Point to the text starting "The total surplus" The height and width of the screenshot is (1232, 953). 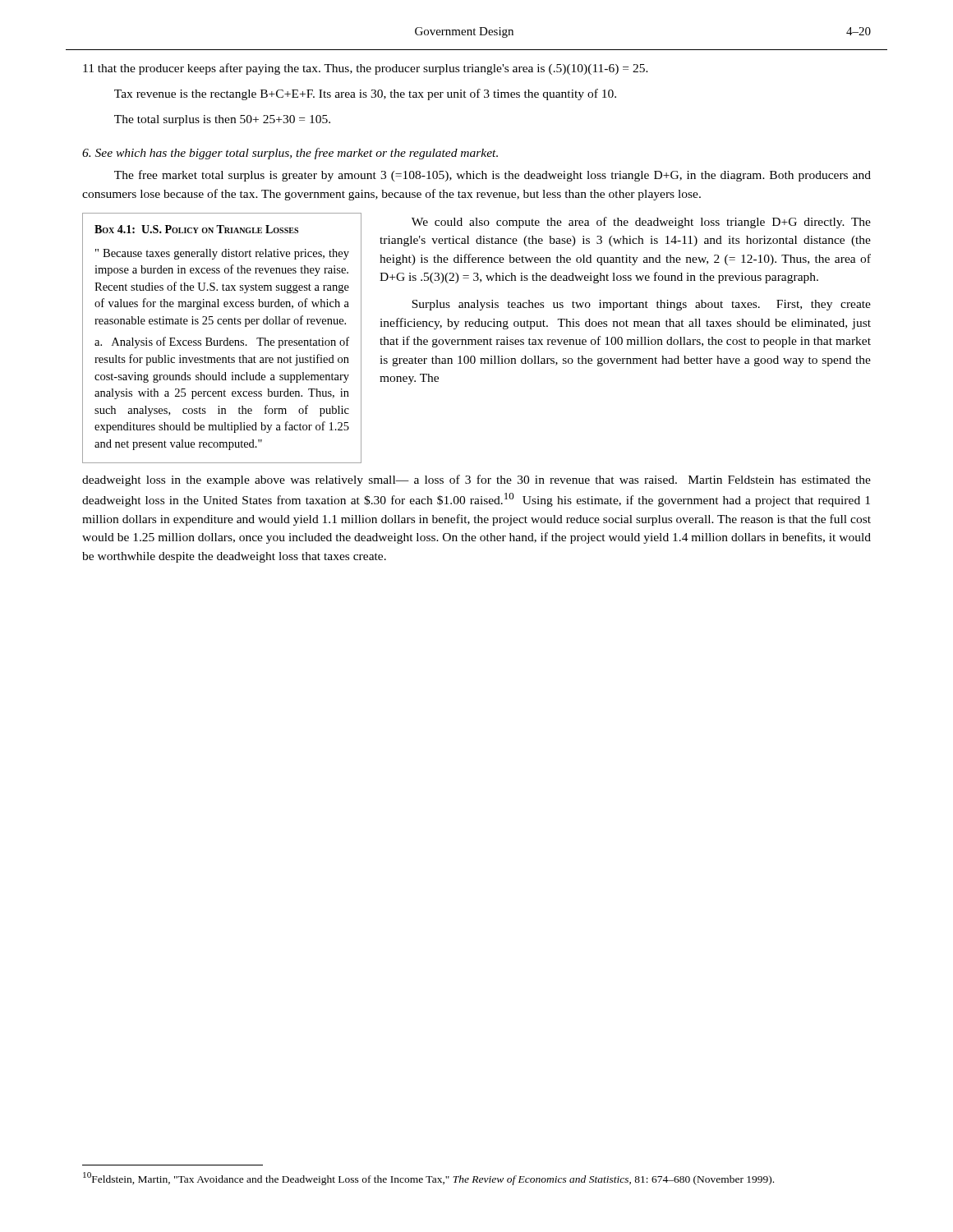point(222,120)
